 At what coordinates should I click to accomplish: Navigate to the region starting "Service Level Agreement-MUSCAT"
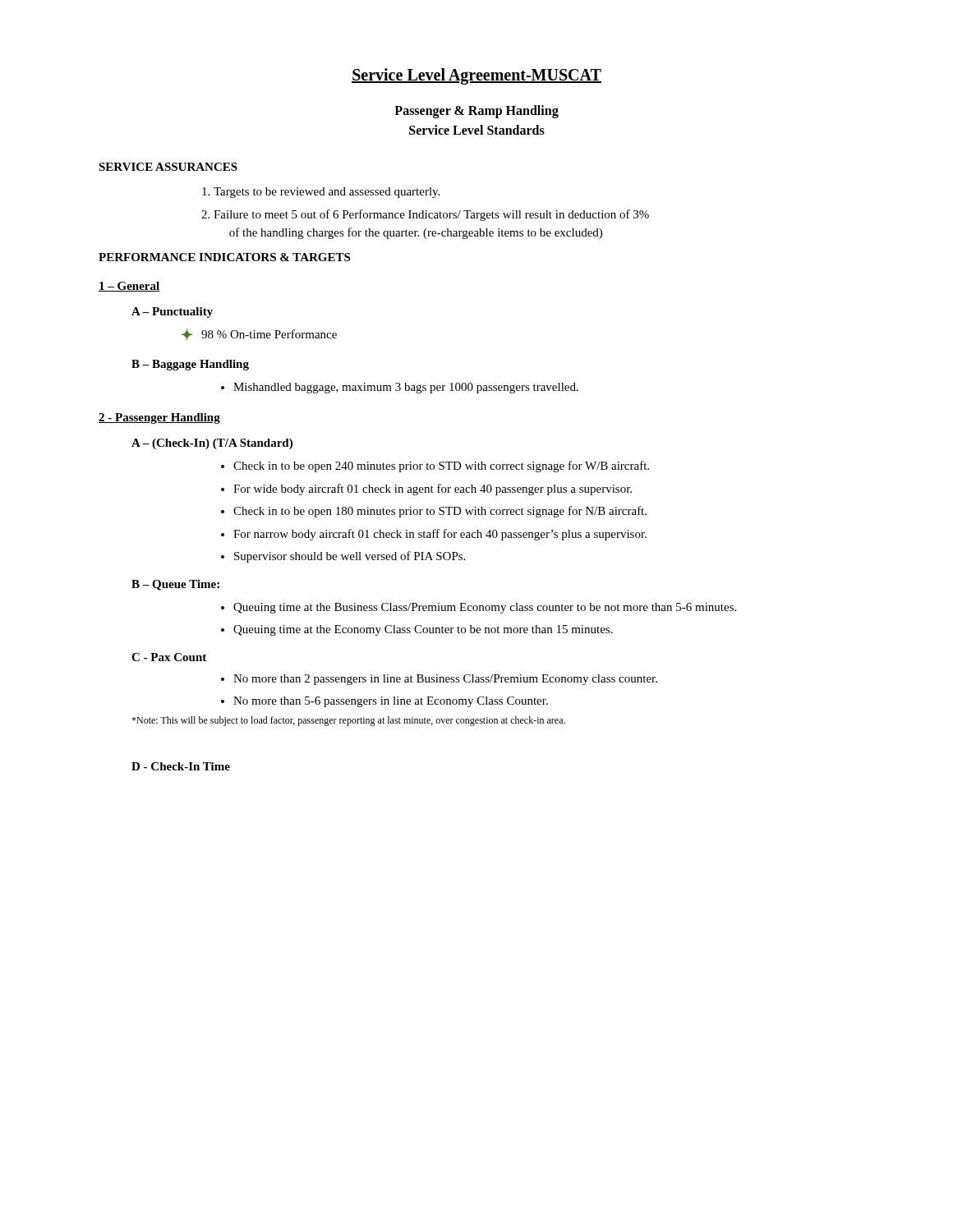click(x=476, y=75)
